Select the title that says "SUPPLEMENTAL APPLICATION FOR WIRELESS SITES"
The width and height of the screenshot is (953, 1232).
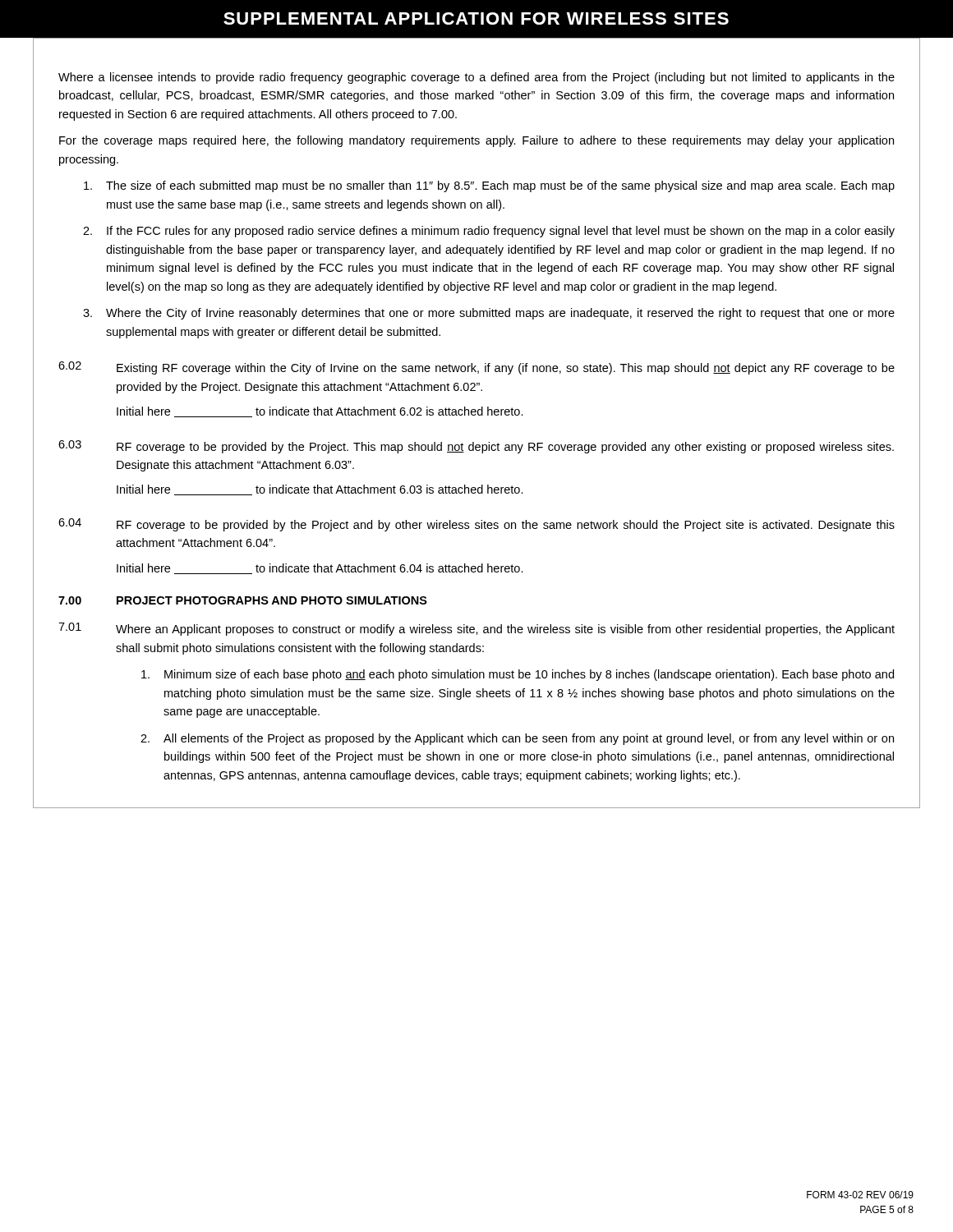(x=476, y=18)
